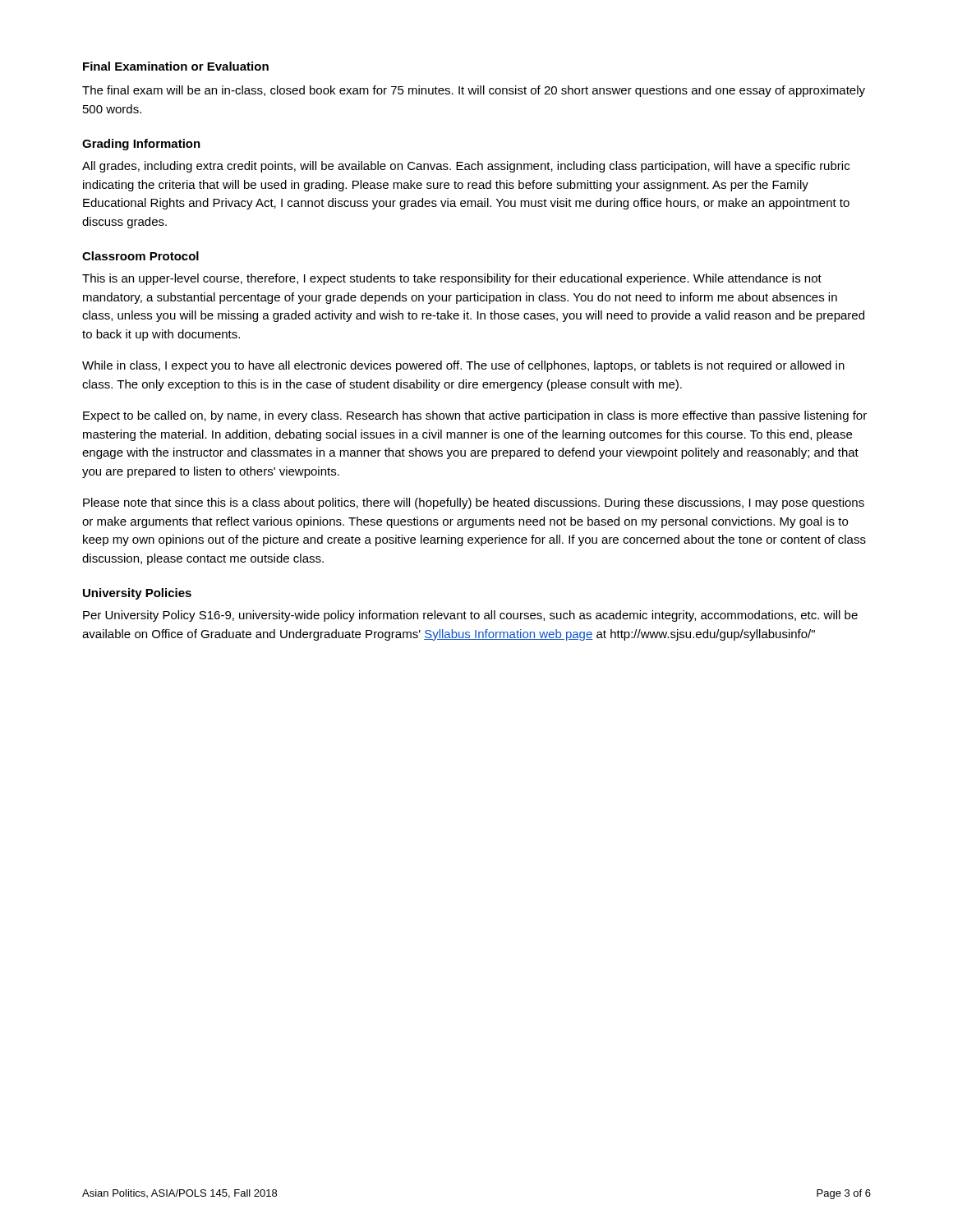Image resolution: width=953 pixels, height=1232 pixels.
Task: Find the text block that says "While in class, I expect you to have"
Action: [463, 374]
